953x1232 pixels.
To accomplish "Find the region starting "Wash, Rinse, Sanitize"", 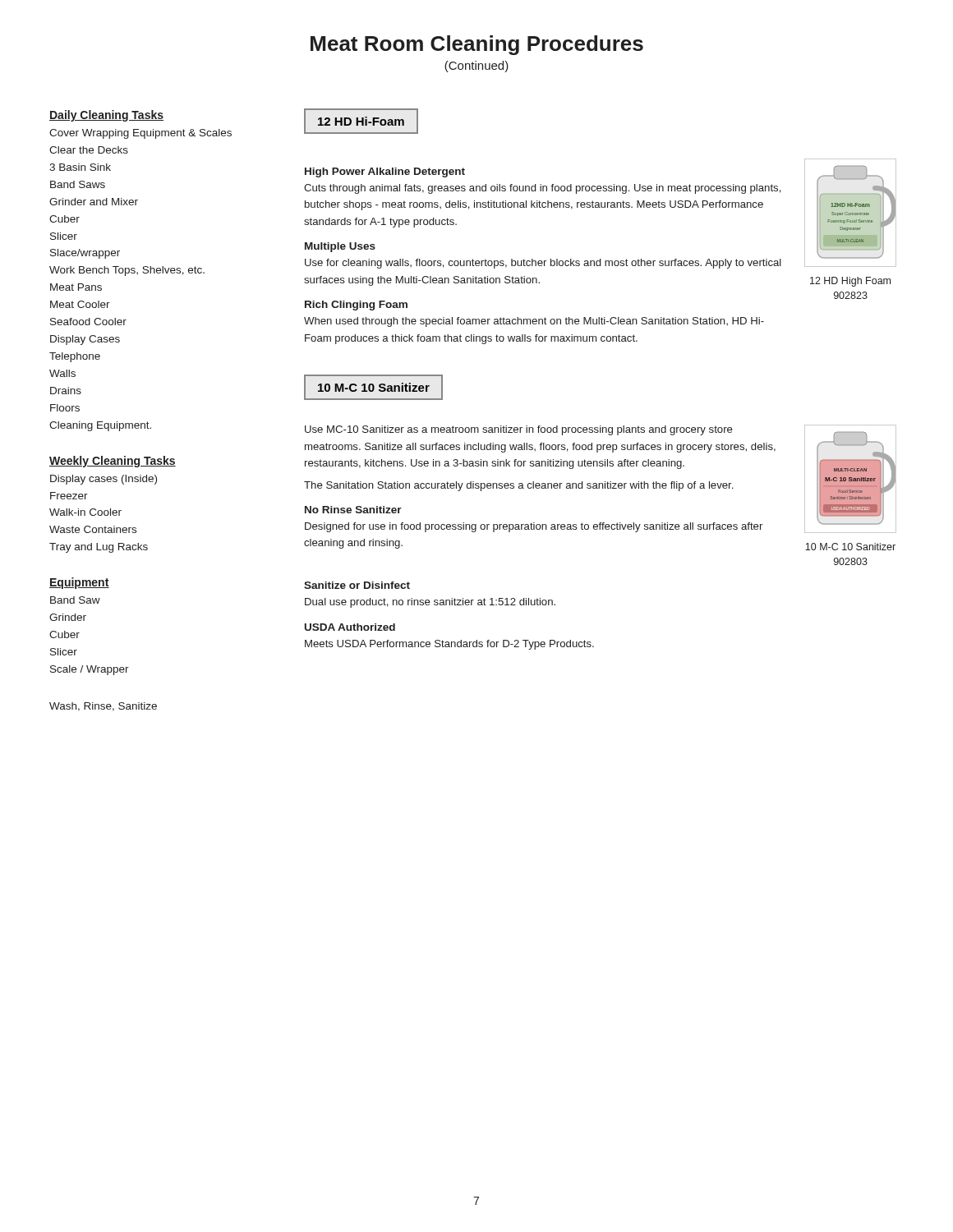I will [x=103, y=706].
